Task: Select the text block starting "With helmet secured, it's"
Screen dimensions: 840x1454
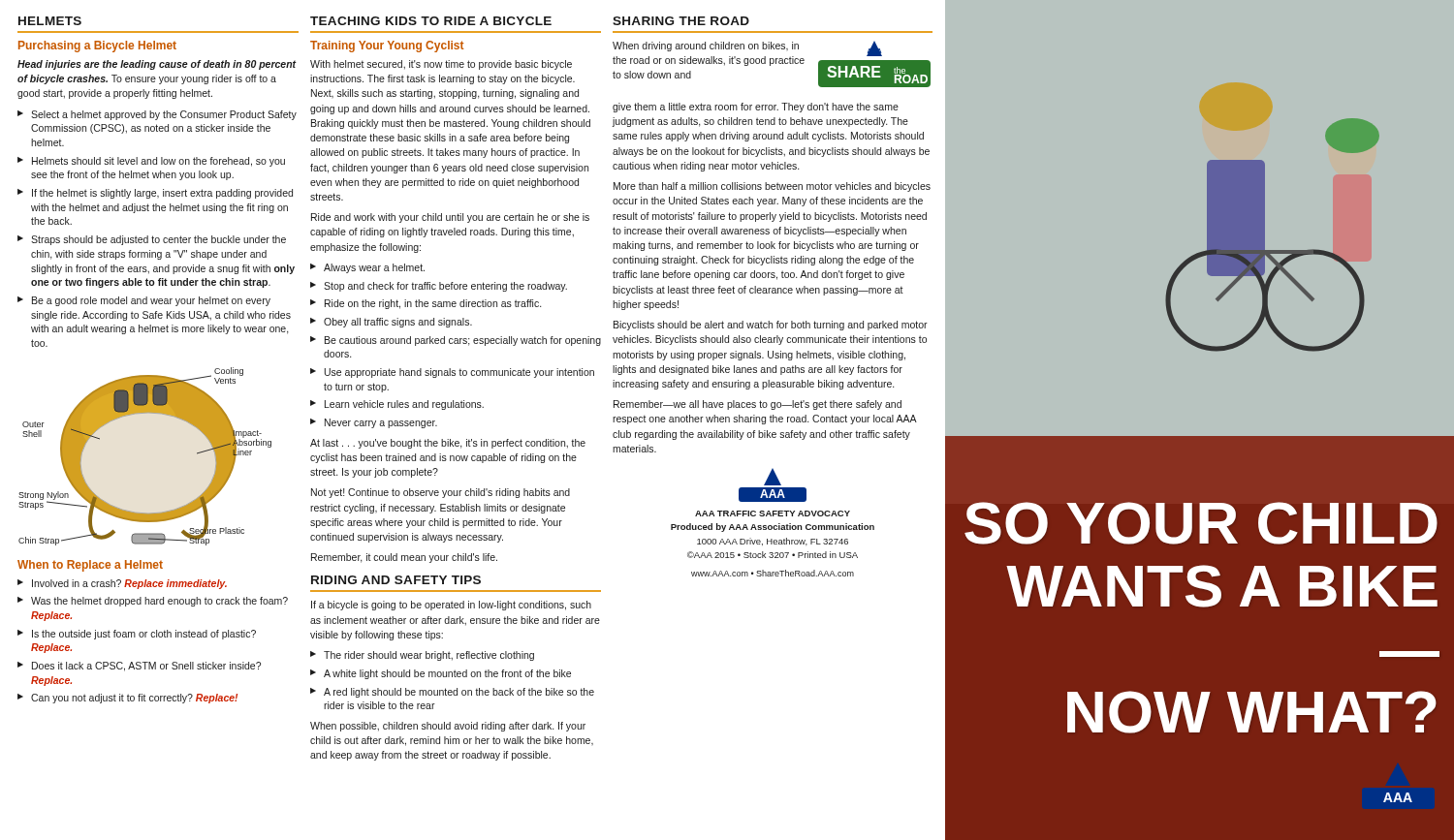Action: tap(456, 131)
